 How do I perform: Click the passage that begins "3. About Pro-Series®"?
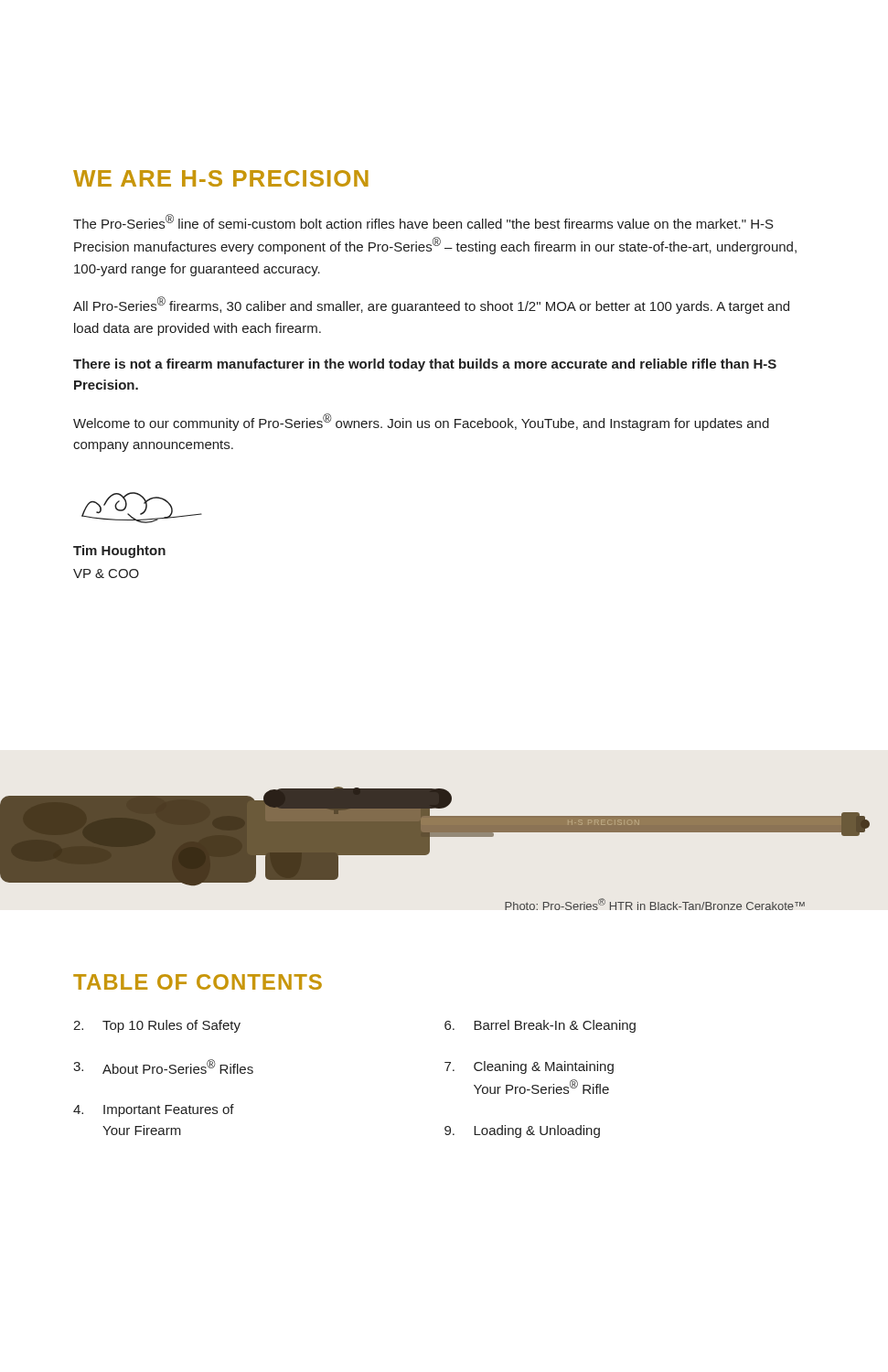163,1068
